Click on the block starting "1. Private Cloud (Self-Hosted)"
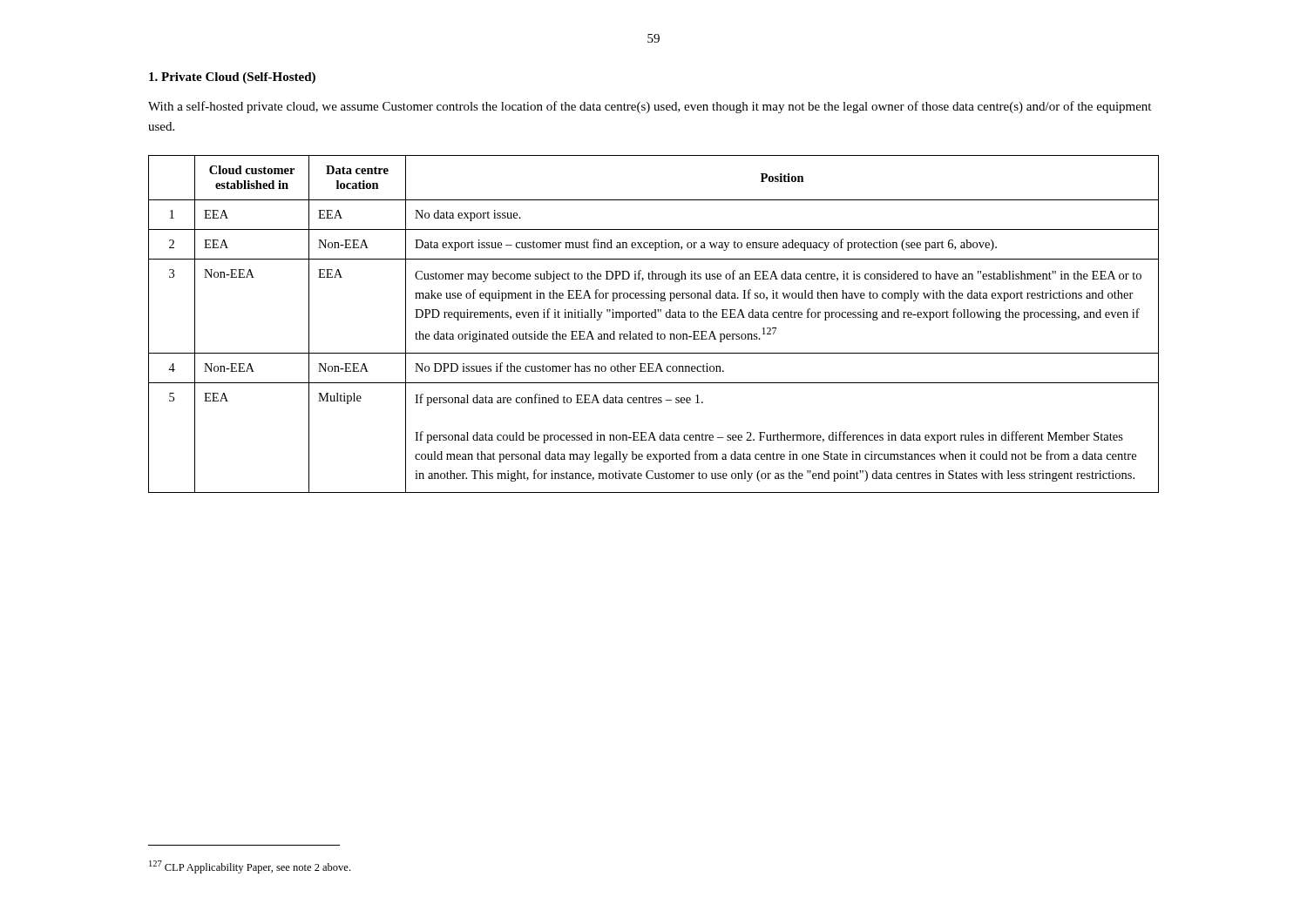 (x=232, y=77)
